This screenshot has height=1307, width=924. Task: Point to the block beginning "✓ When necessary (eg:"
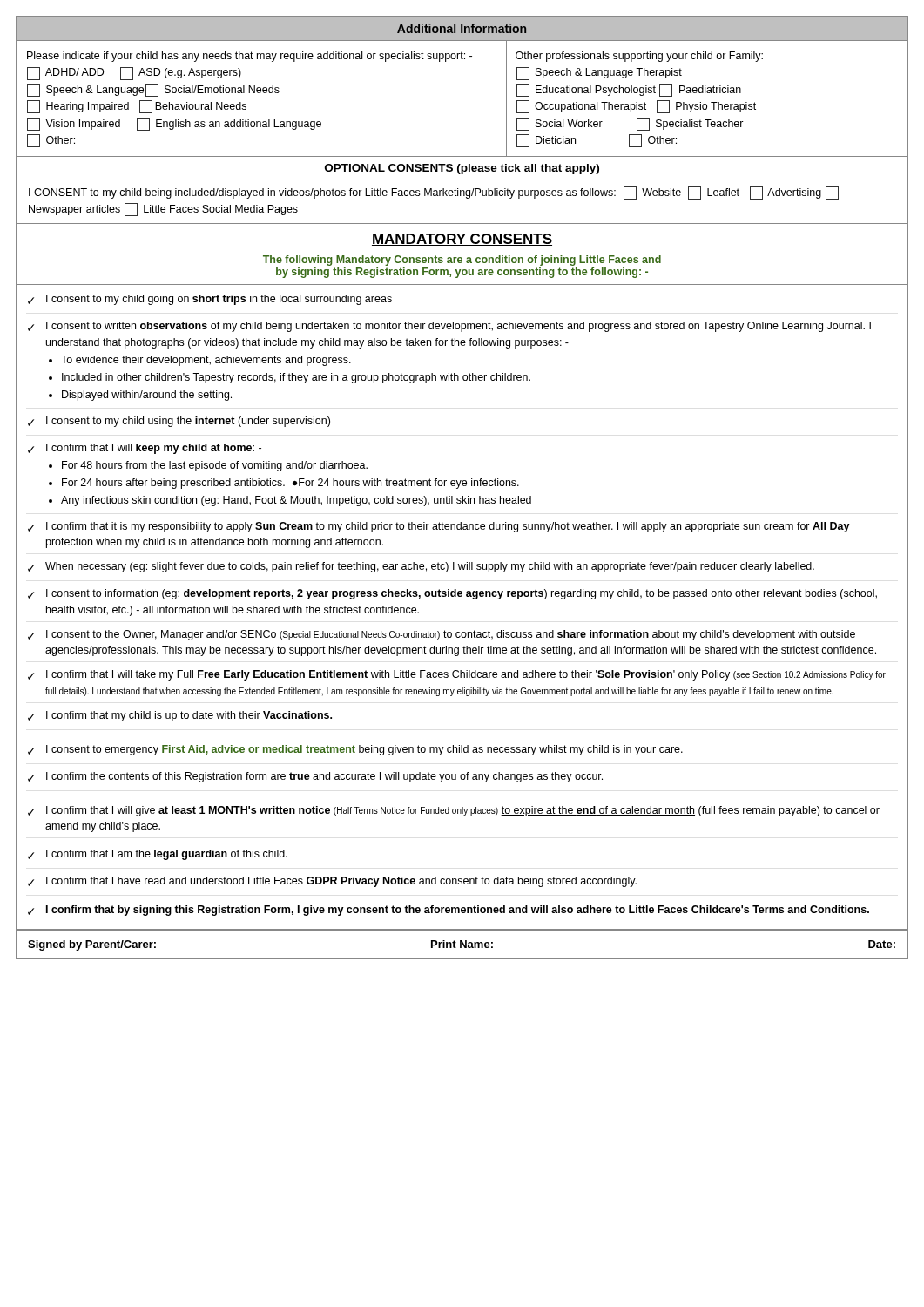pos(462,568)
